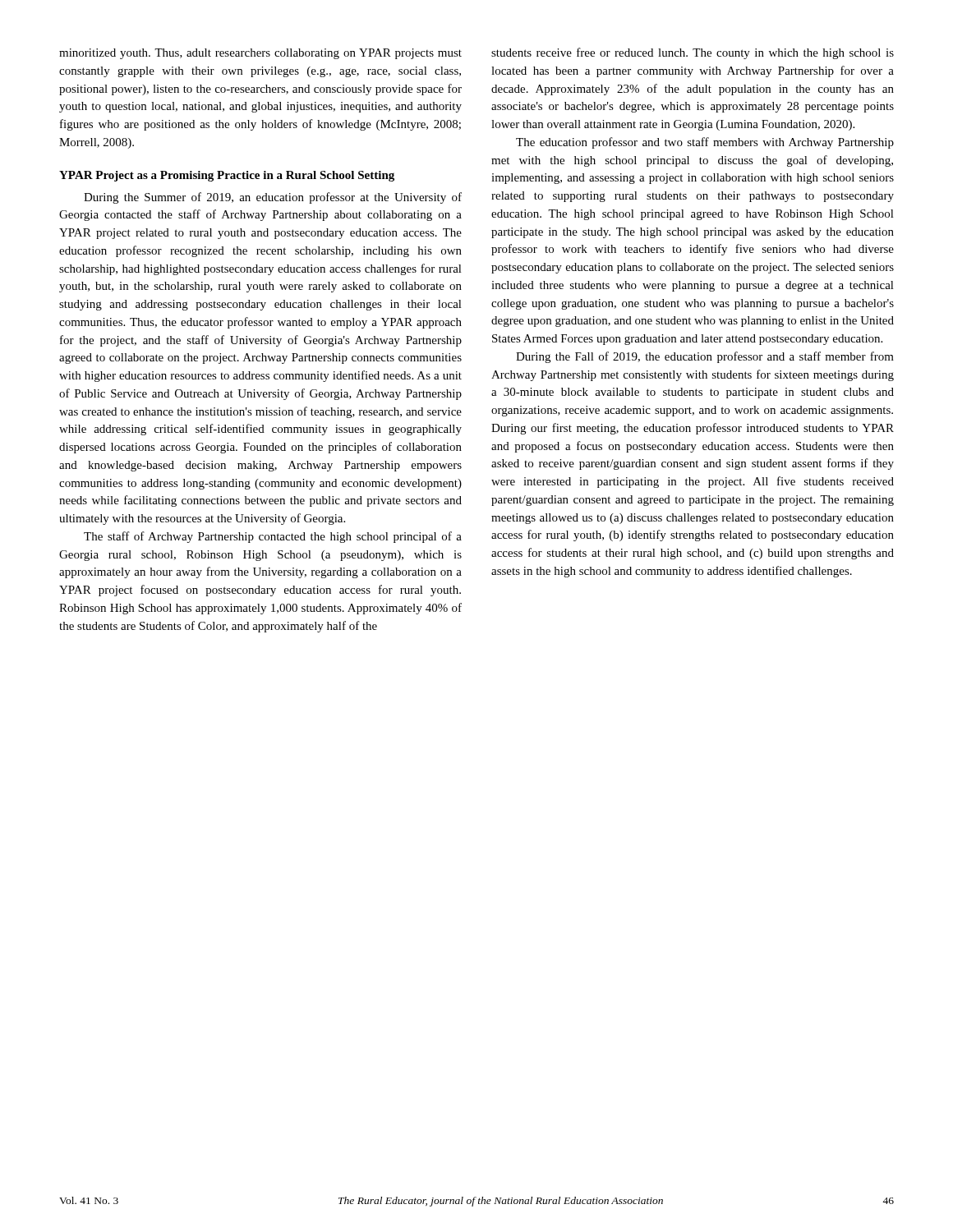The height and width of the screenshot is (1232, 953).
Task: Click the passage that begins "students receive free or"
Action: (693, 89)
